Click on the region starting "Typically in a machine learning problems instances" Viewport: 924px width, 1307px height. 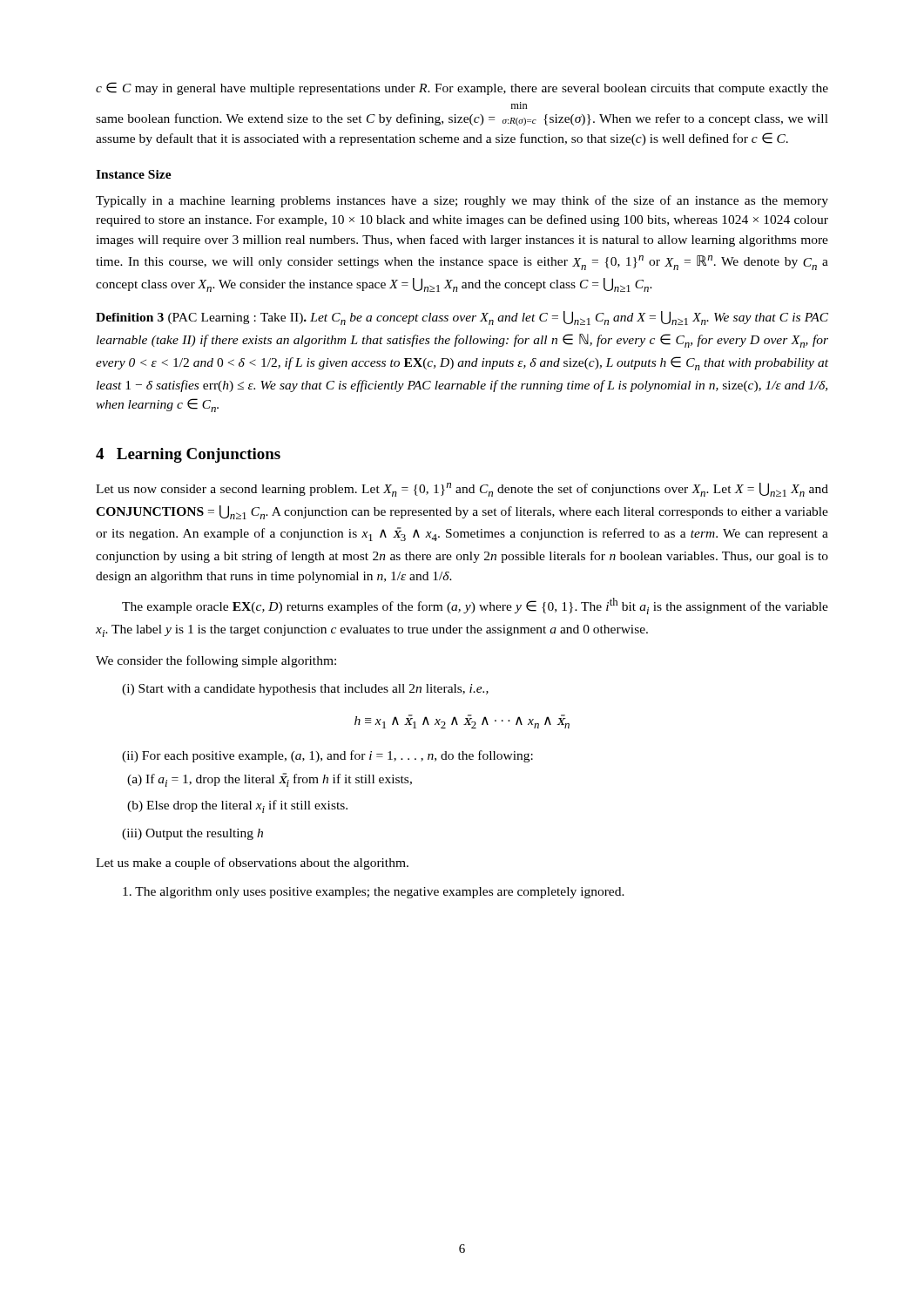462,244
